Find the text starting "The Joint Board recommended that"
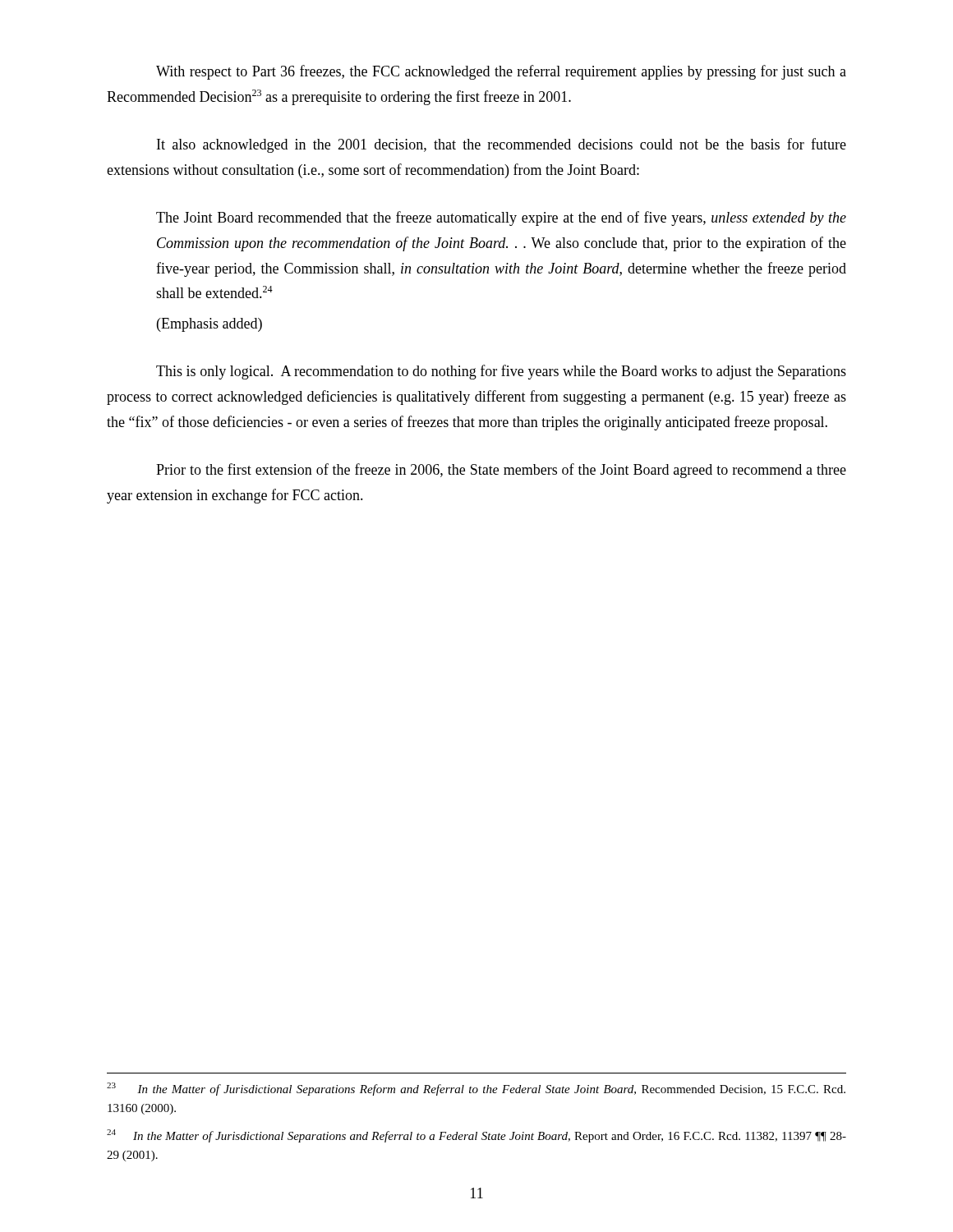Viewport: 953px width, 1232px height. (x=501, y=256)
